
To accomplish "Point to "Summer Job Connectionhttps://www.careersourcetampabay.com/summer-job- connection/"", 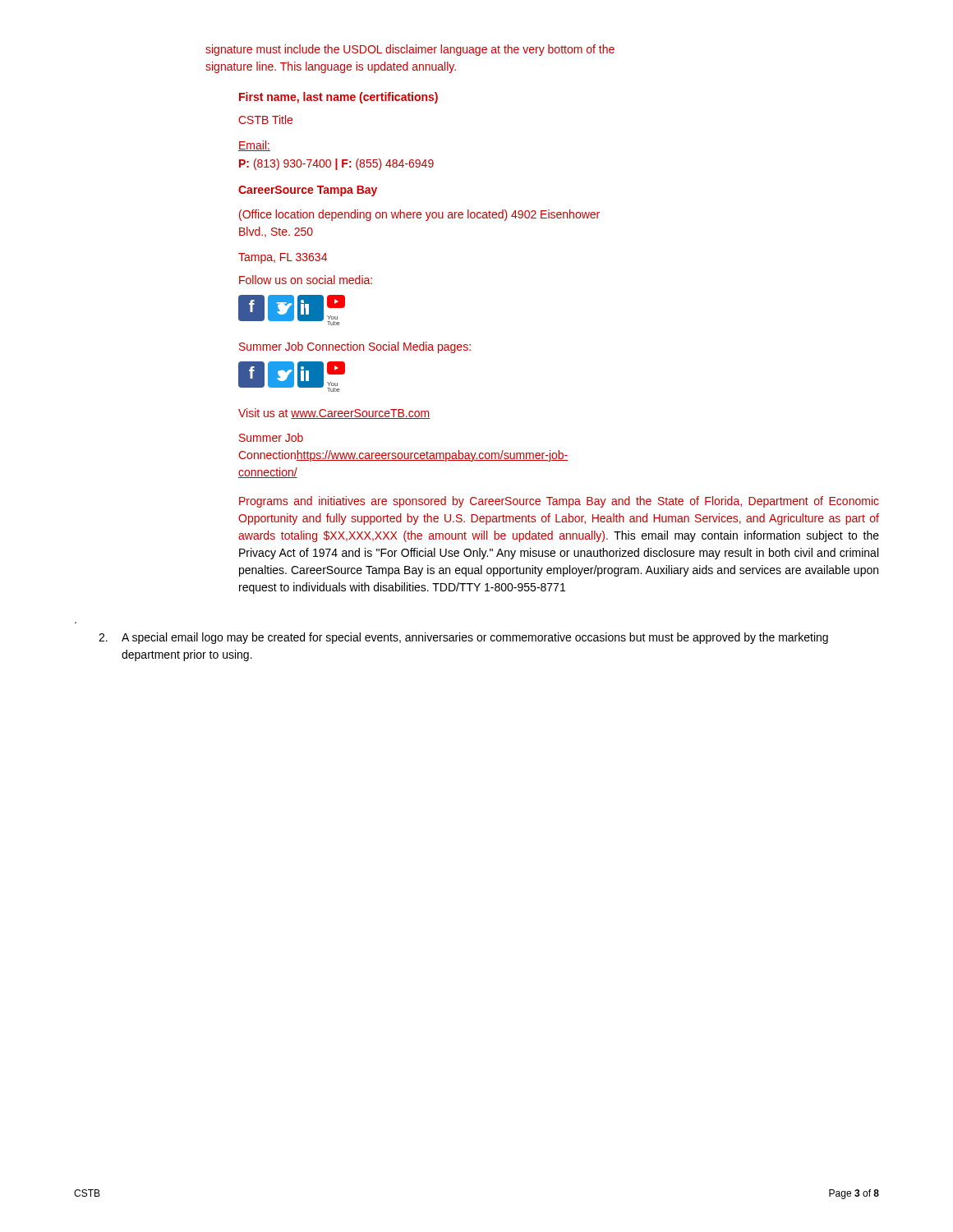I will [403, 455].
